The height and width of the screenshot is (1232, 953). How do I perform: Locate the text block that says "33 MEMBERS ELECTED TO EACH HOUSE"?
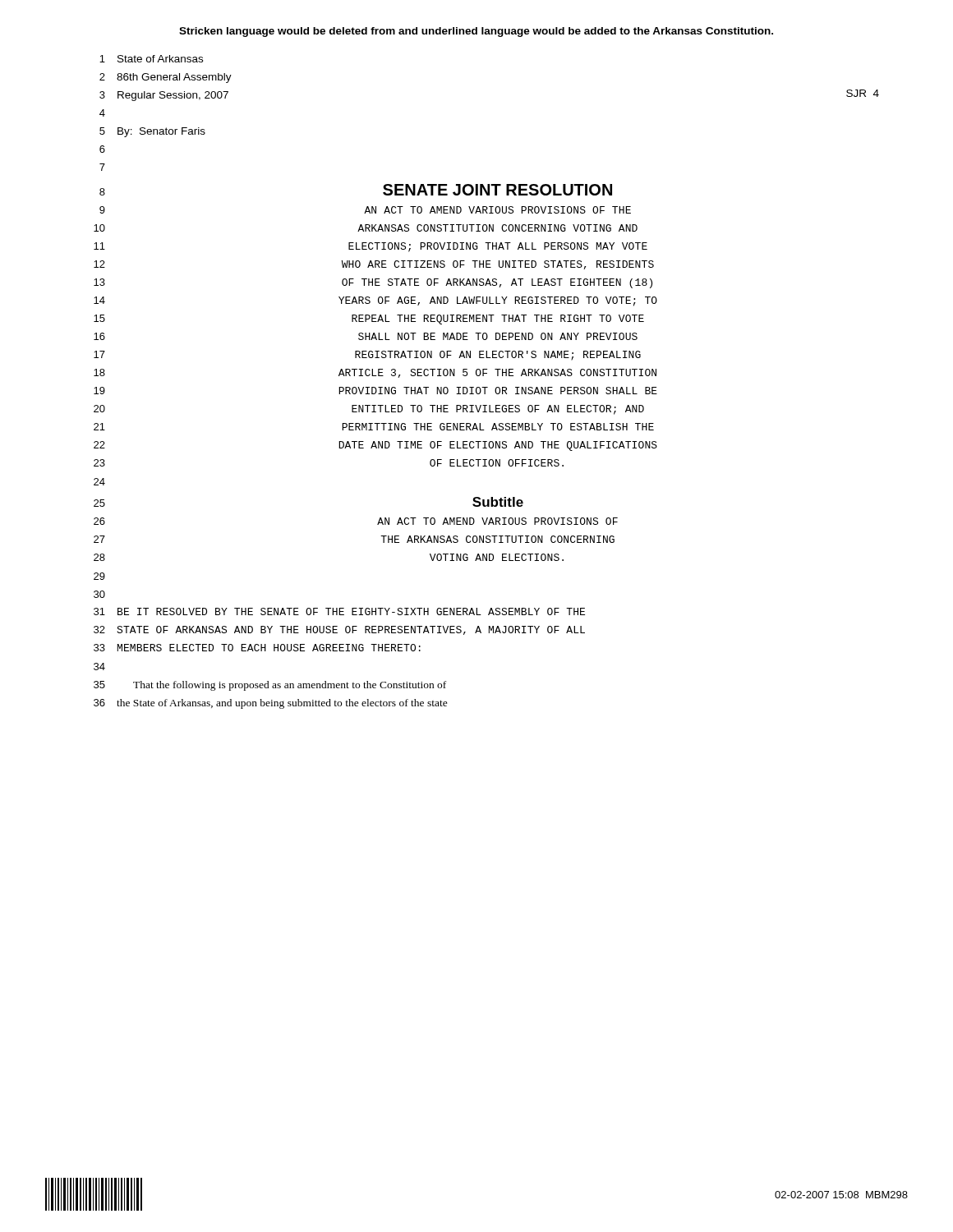click(x=257, y=648)
